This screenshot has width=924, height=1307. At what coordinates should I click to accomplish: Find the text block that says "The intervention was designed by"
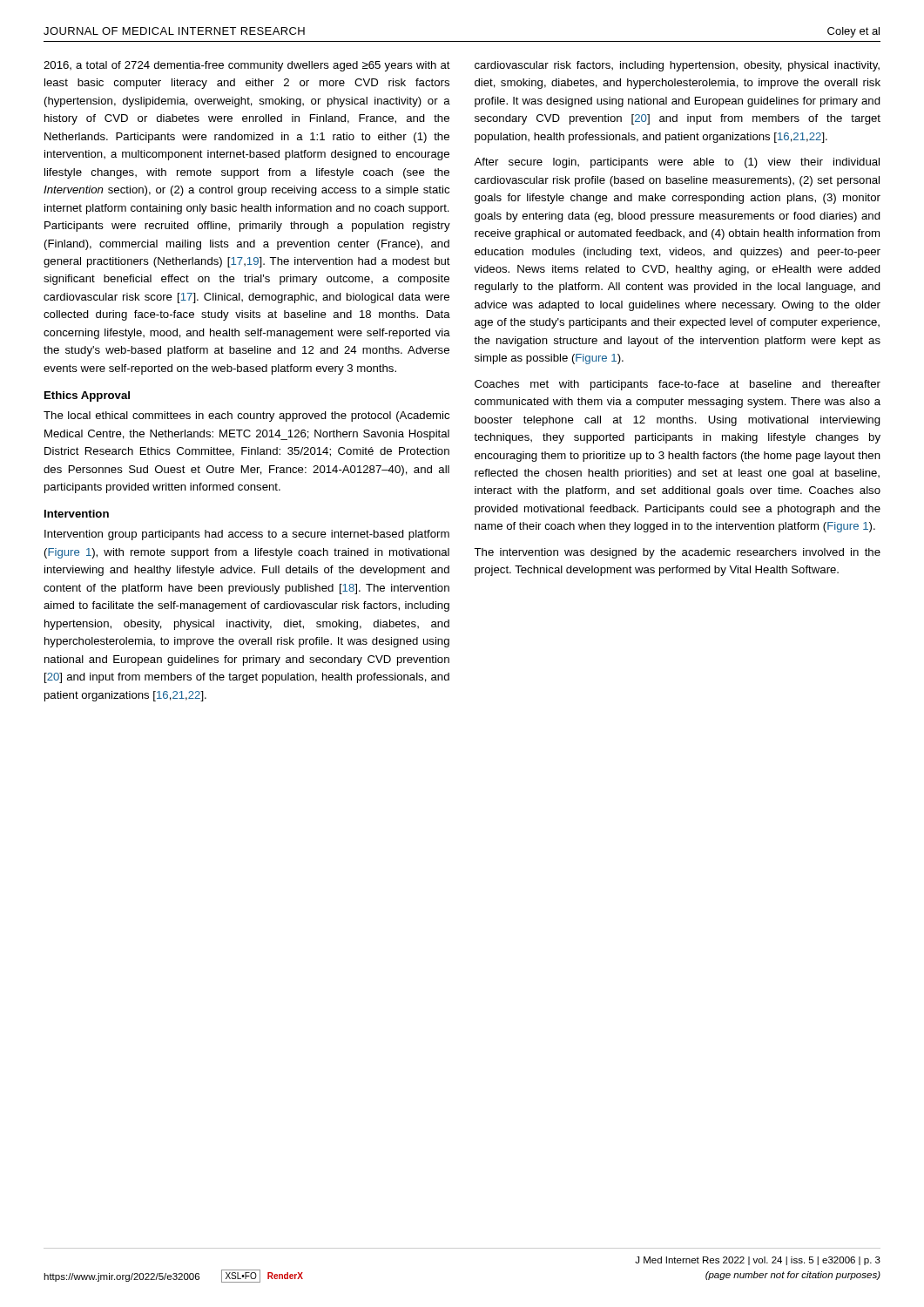(x=677, y=561)
